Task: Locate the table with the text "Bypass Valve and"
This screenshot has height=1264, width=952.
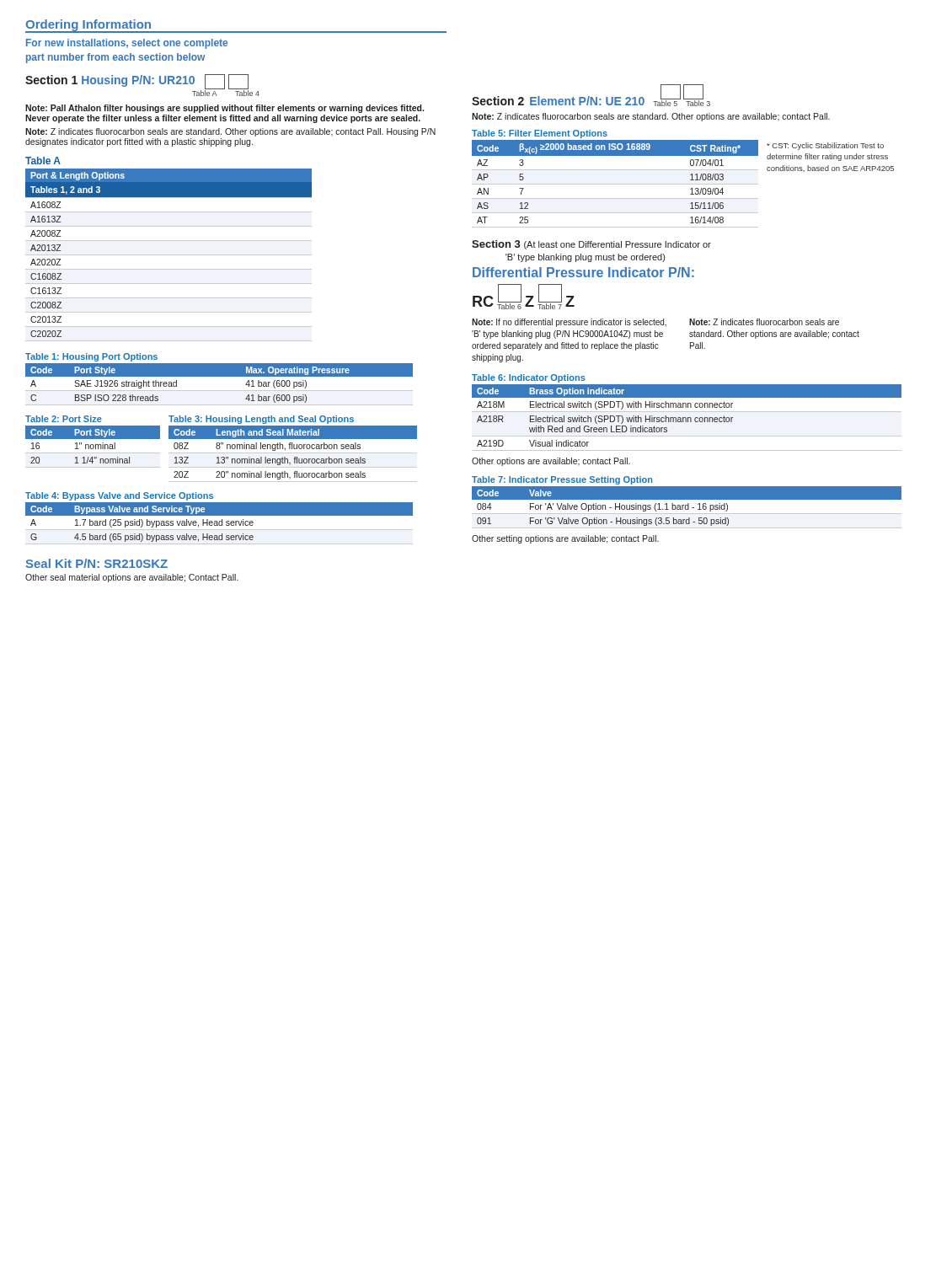Action: click(x=236, y=523)
